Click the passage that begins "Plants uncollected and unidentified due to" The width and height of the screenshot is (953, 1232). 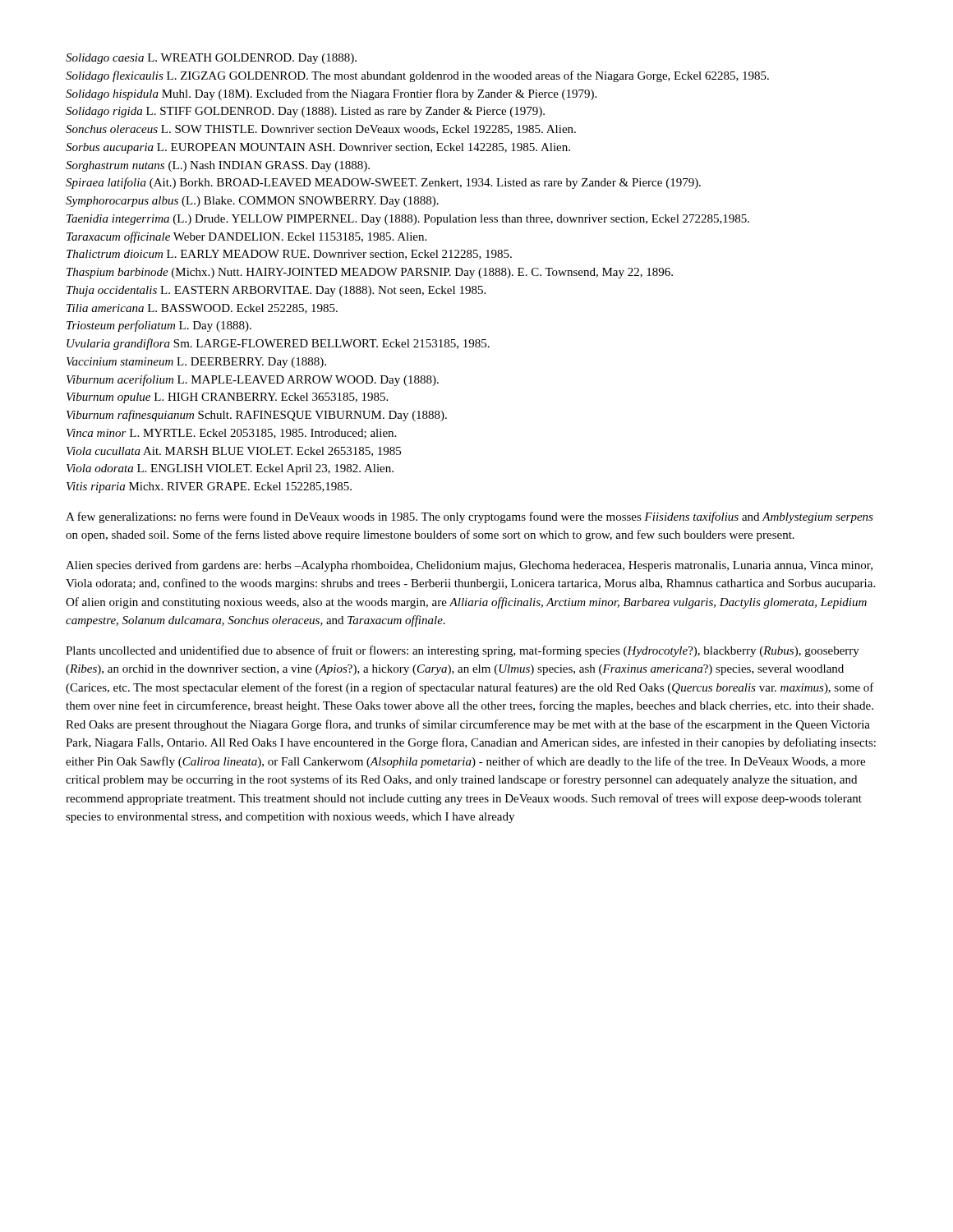click(471, 733)
